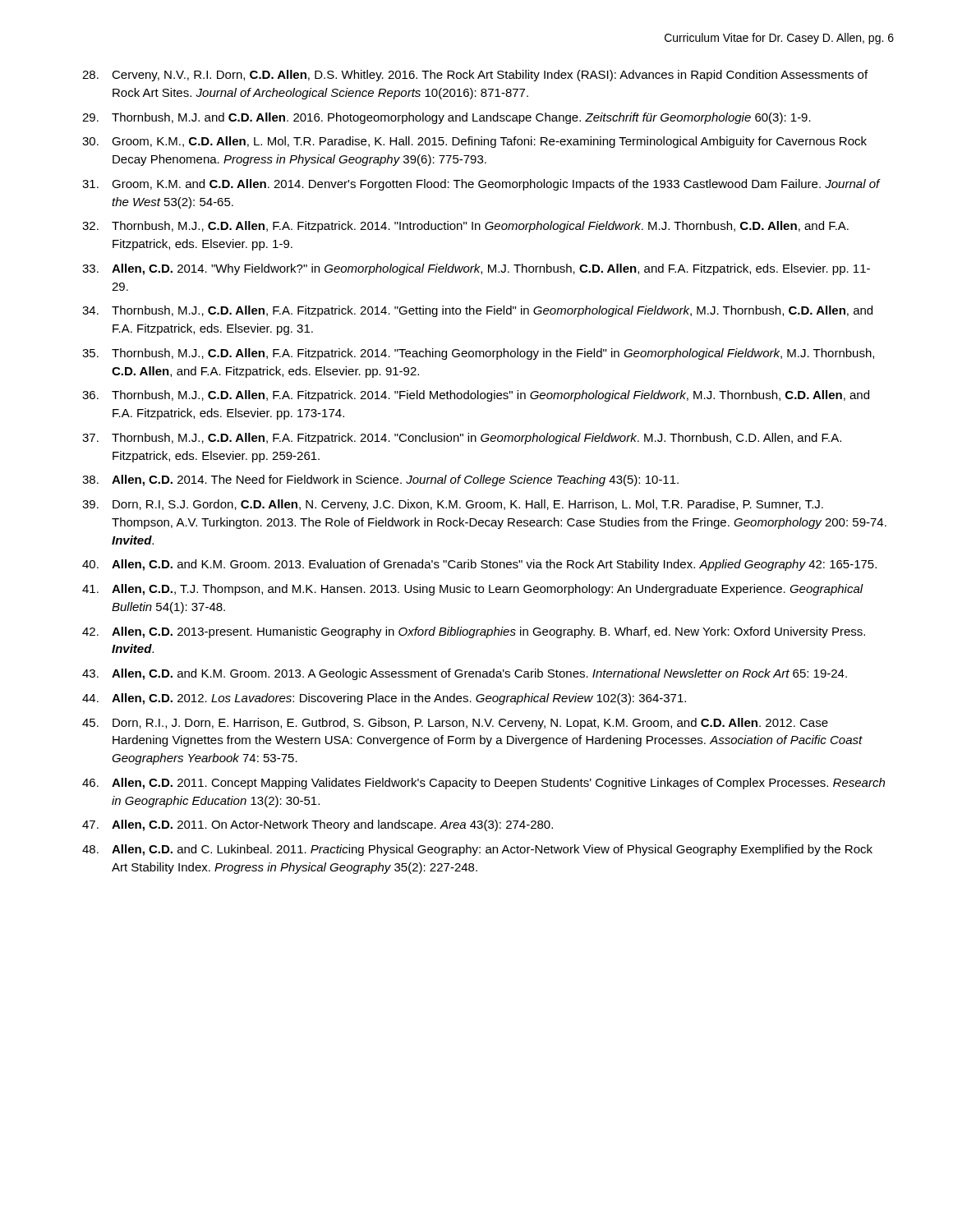Click on the passage starting "33. Allen, C.D. 2014. "Why Fieldwork?" in"
This screenshot has height=1232, width=953.
point(485,277)
